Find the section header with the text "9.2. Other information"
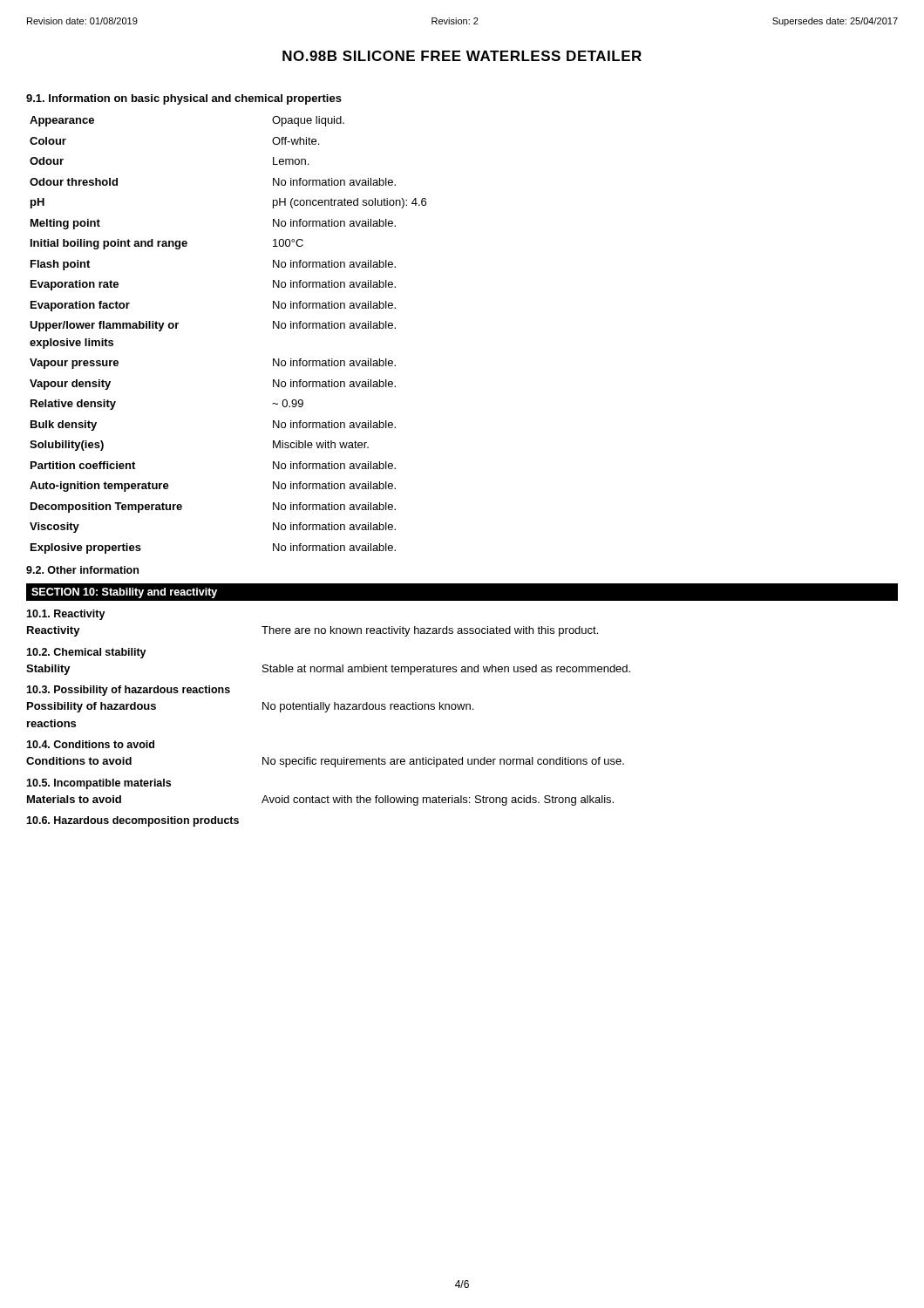The height and width of the screenshot is (1308, 924). (x=83, y=570)
